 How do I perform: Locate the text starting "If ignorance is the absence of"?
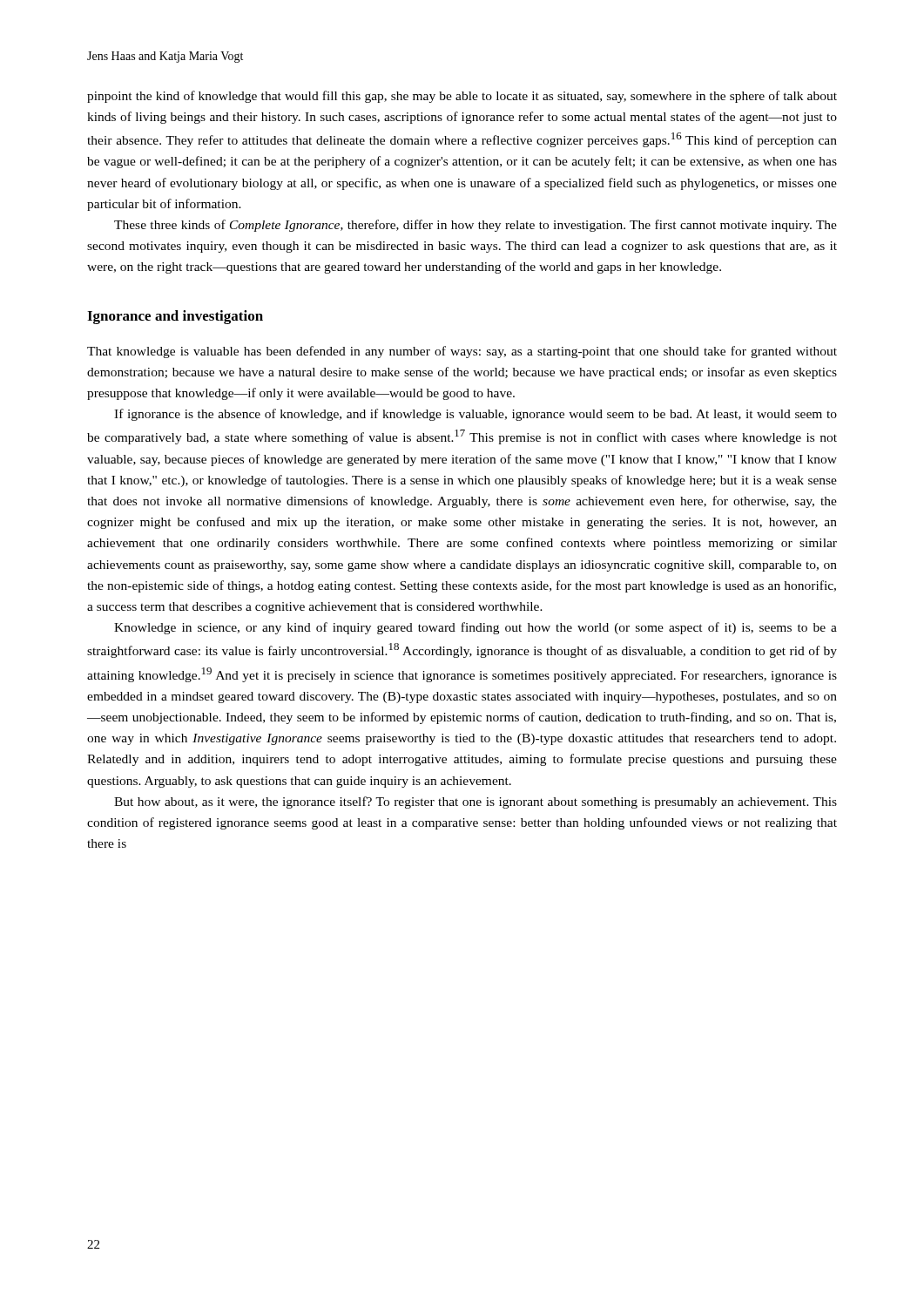tap(462, 510)
